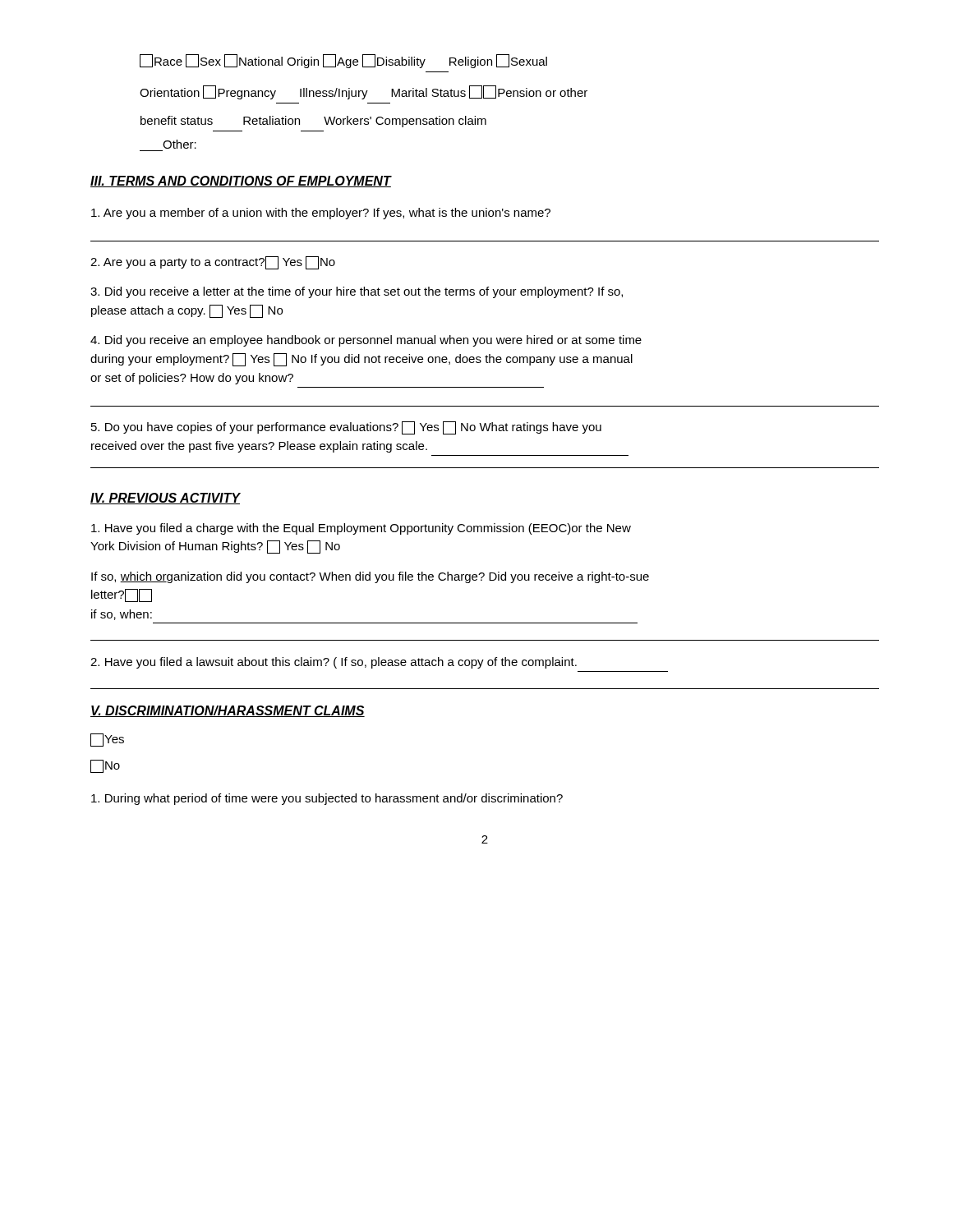This screenshot has width=953, height=1232.
Task: Locate the block starting "V. DISCRIMINATION/HARASSMENT CLAIMS"
Action: pyautogui.click(x=227, y=710)
